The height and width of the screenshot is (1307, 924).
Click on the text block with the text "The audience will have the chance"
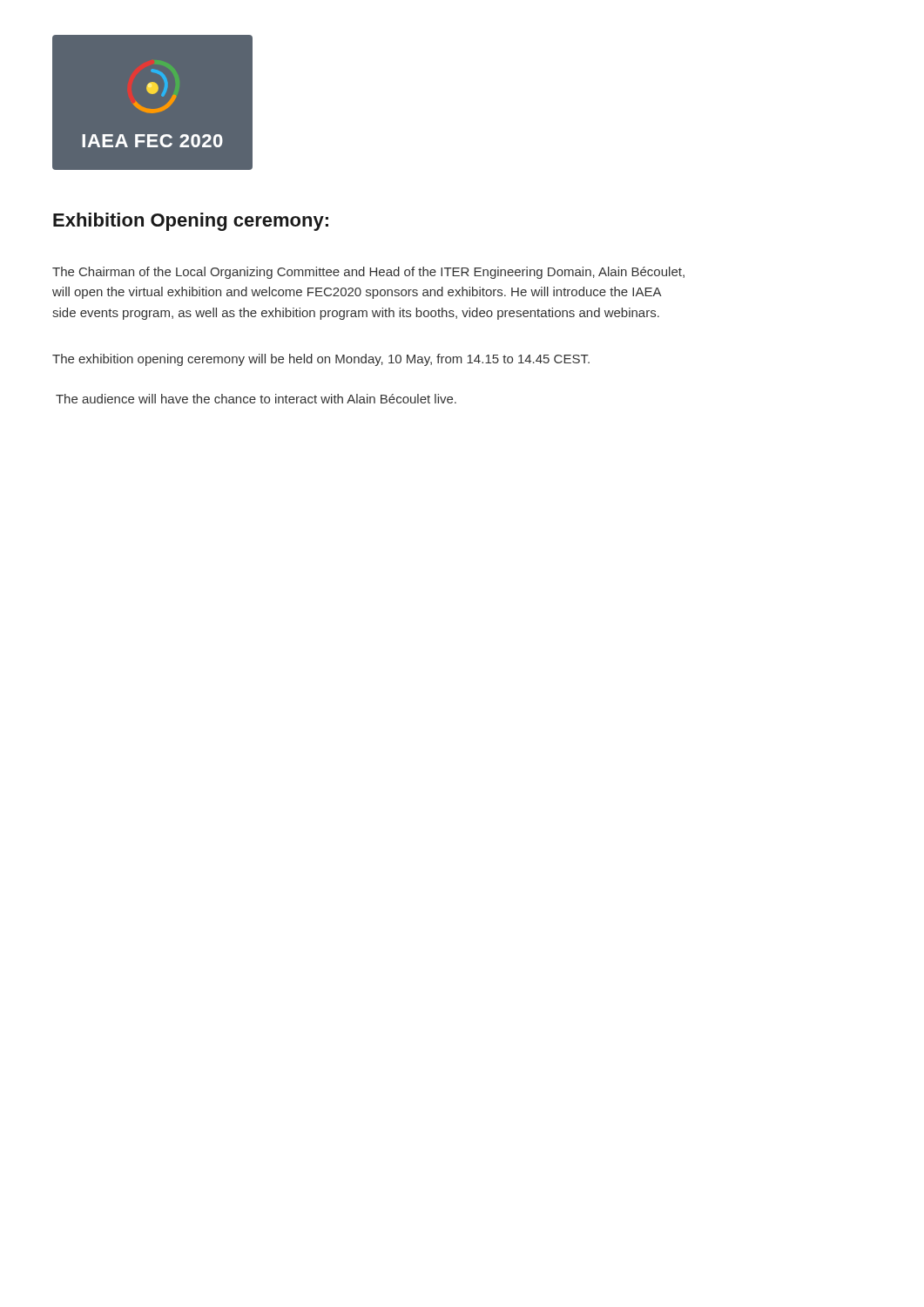pyautogui.click(x=462, y=399)
